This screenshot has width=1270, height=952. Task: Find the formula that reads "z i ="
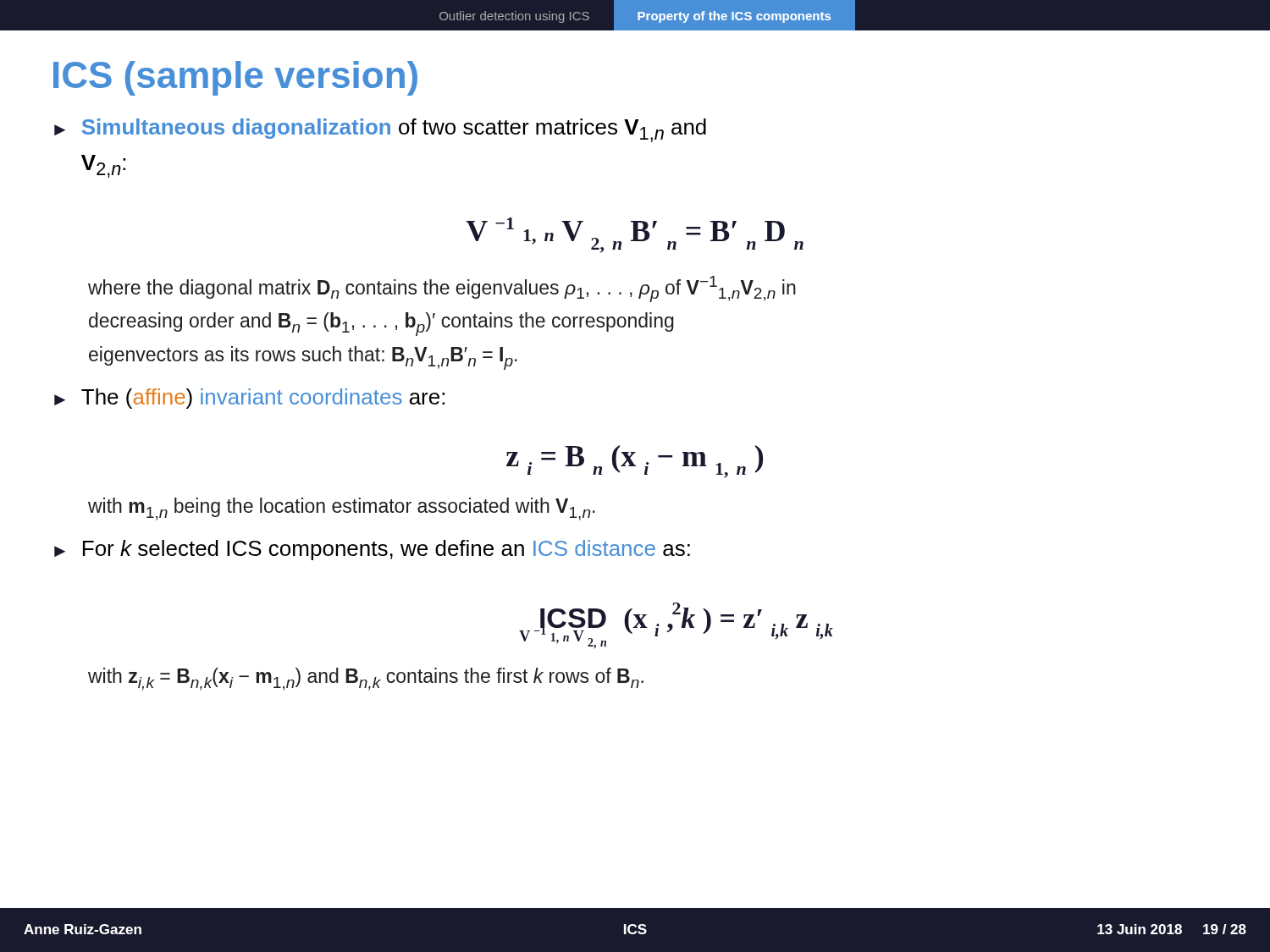point(635,453)
